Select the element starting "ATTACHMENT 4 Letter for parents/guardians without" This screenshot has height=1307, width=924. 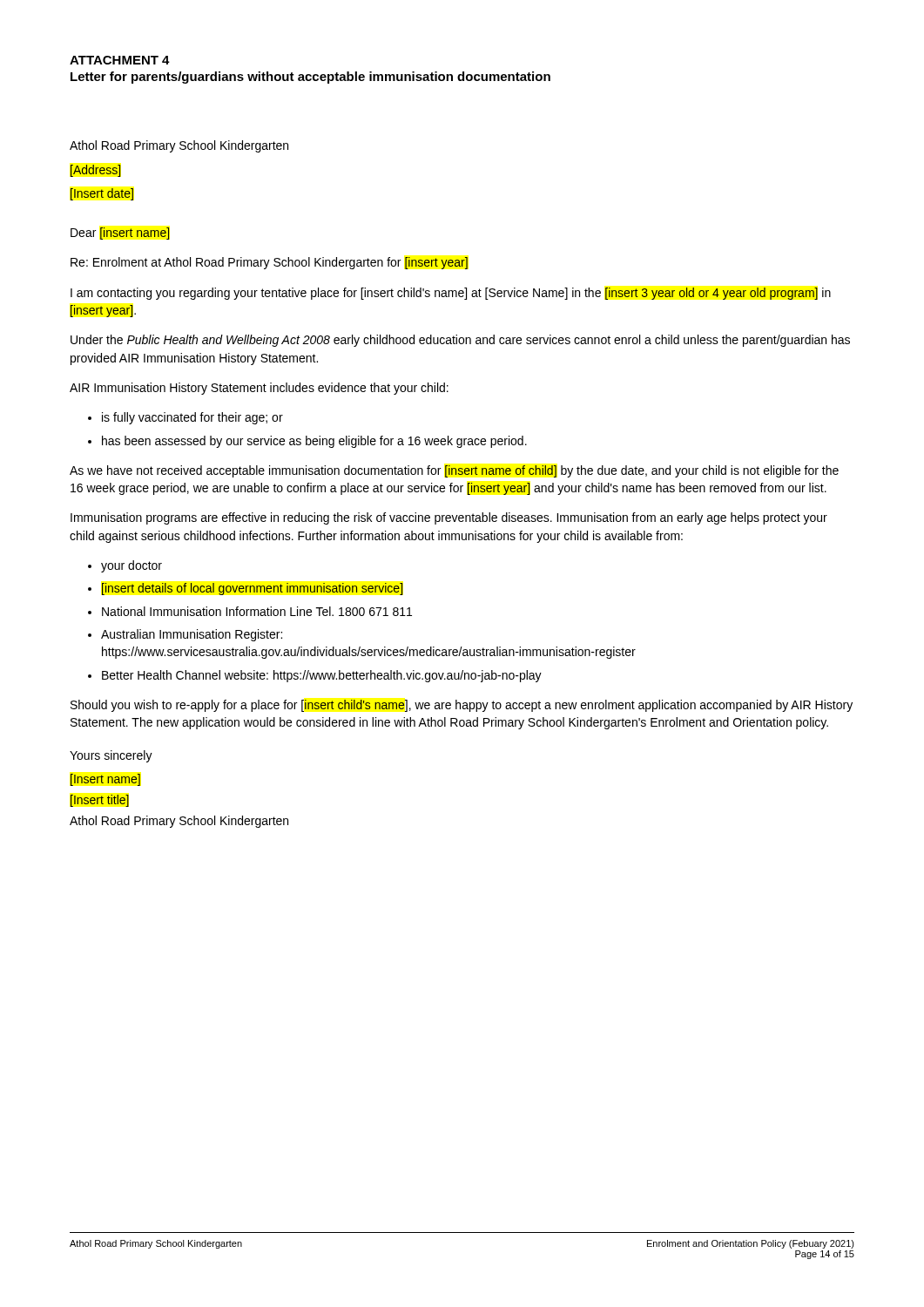coord(462,68)
